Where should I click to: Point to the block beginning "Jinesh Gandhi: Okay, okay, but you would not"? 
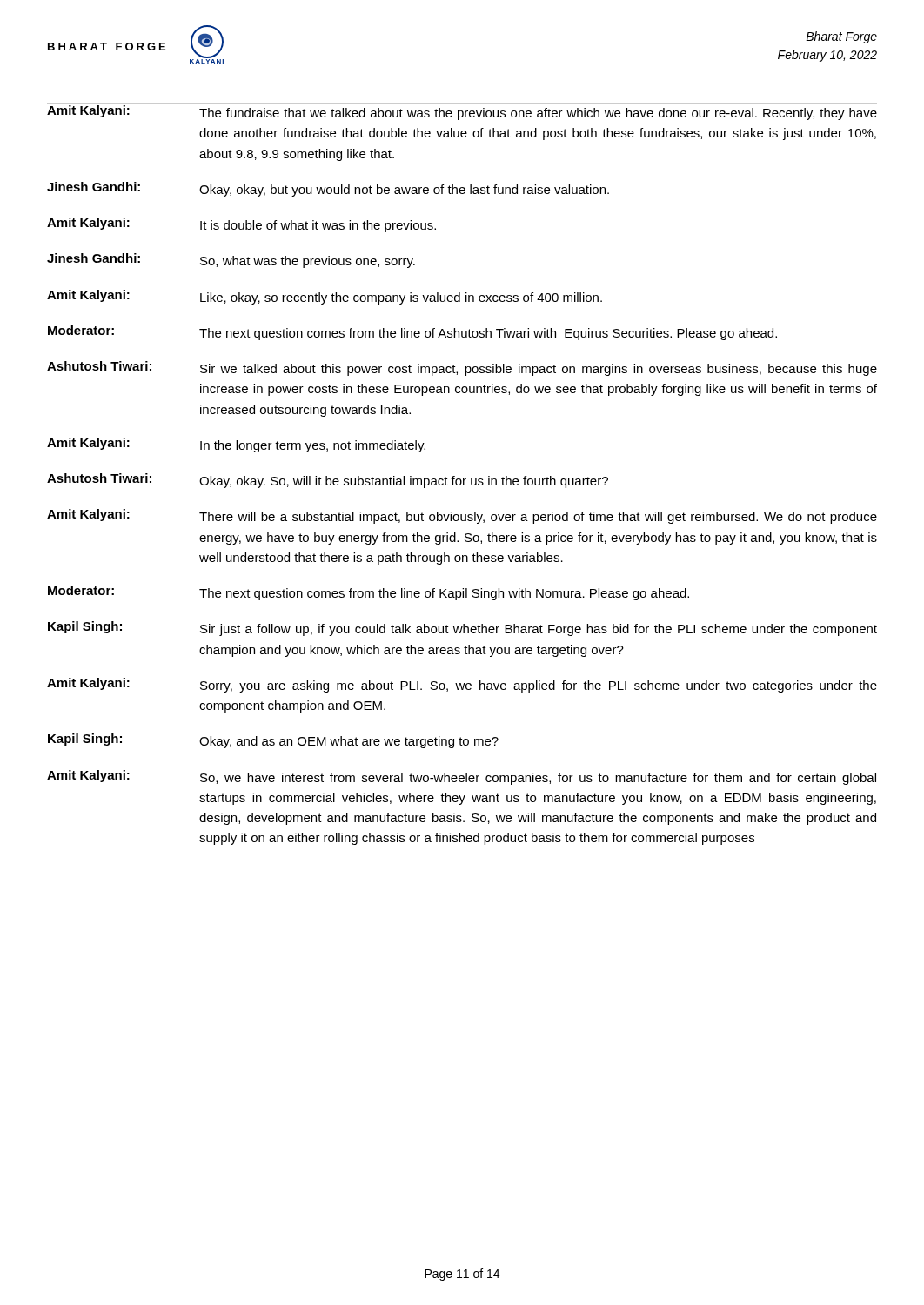click(x=462, y=189)
